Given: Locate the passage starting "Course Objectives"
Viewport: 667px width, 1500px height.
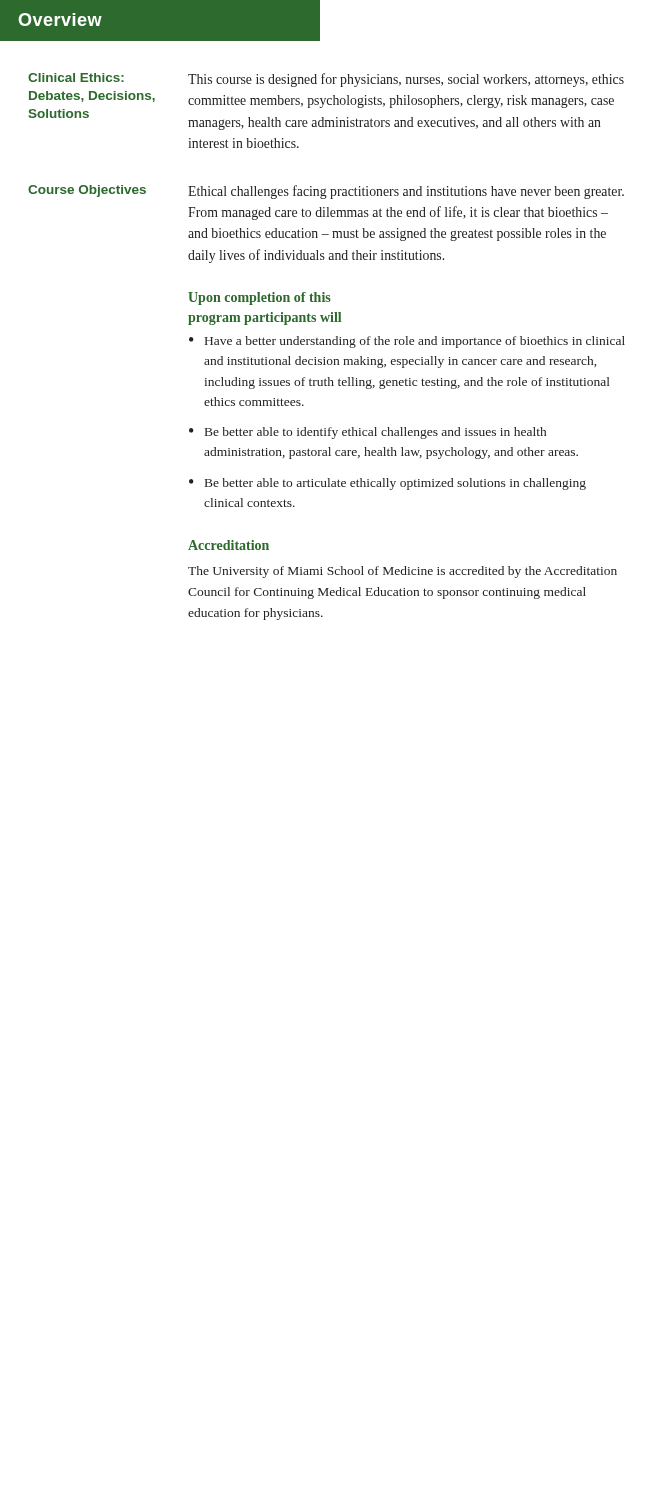Looking at the screenshot, I should 87,189.
